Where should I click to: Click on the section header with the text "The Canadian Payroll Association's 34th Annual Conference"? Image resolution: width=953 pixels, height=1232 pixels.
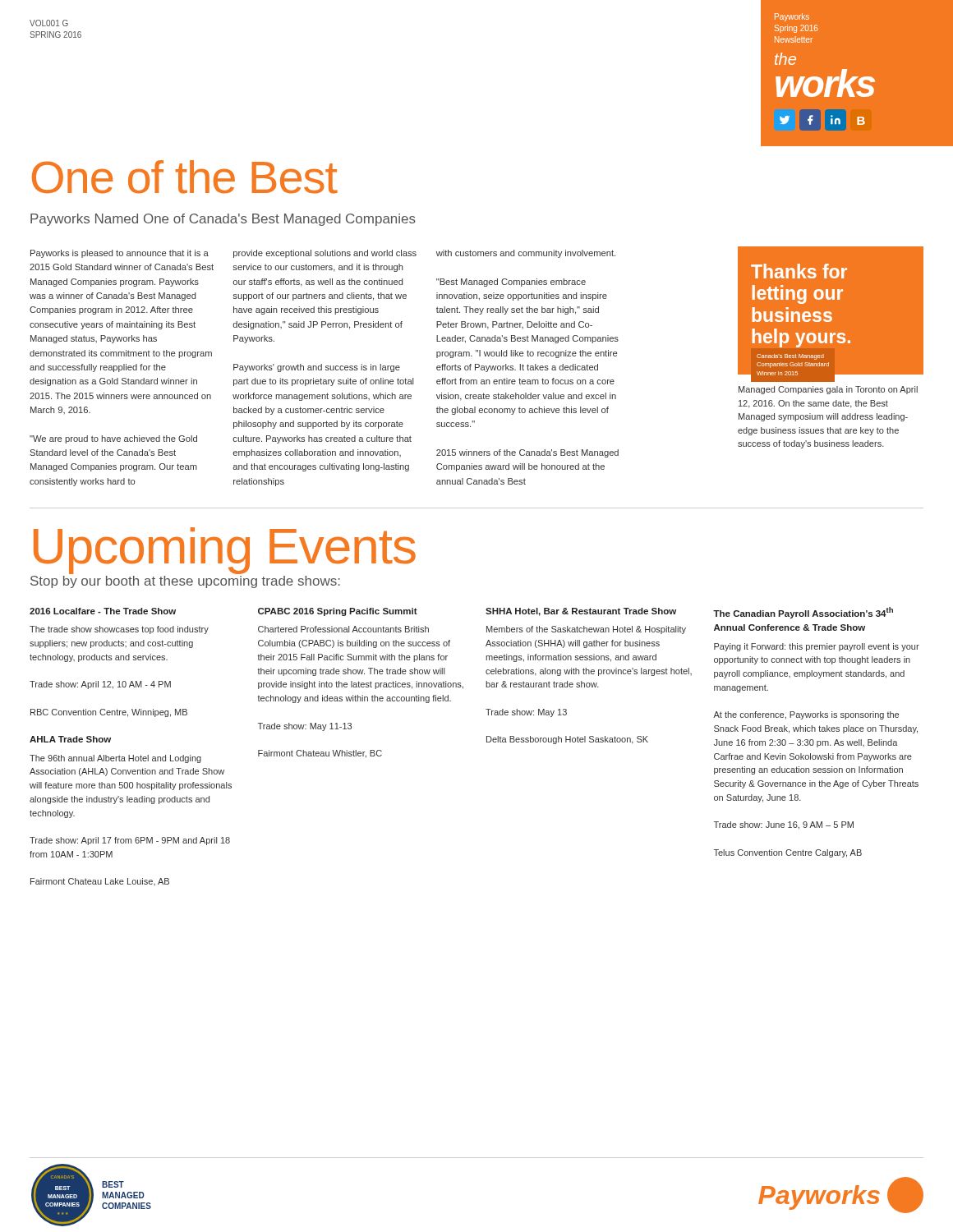(804, 619)
